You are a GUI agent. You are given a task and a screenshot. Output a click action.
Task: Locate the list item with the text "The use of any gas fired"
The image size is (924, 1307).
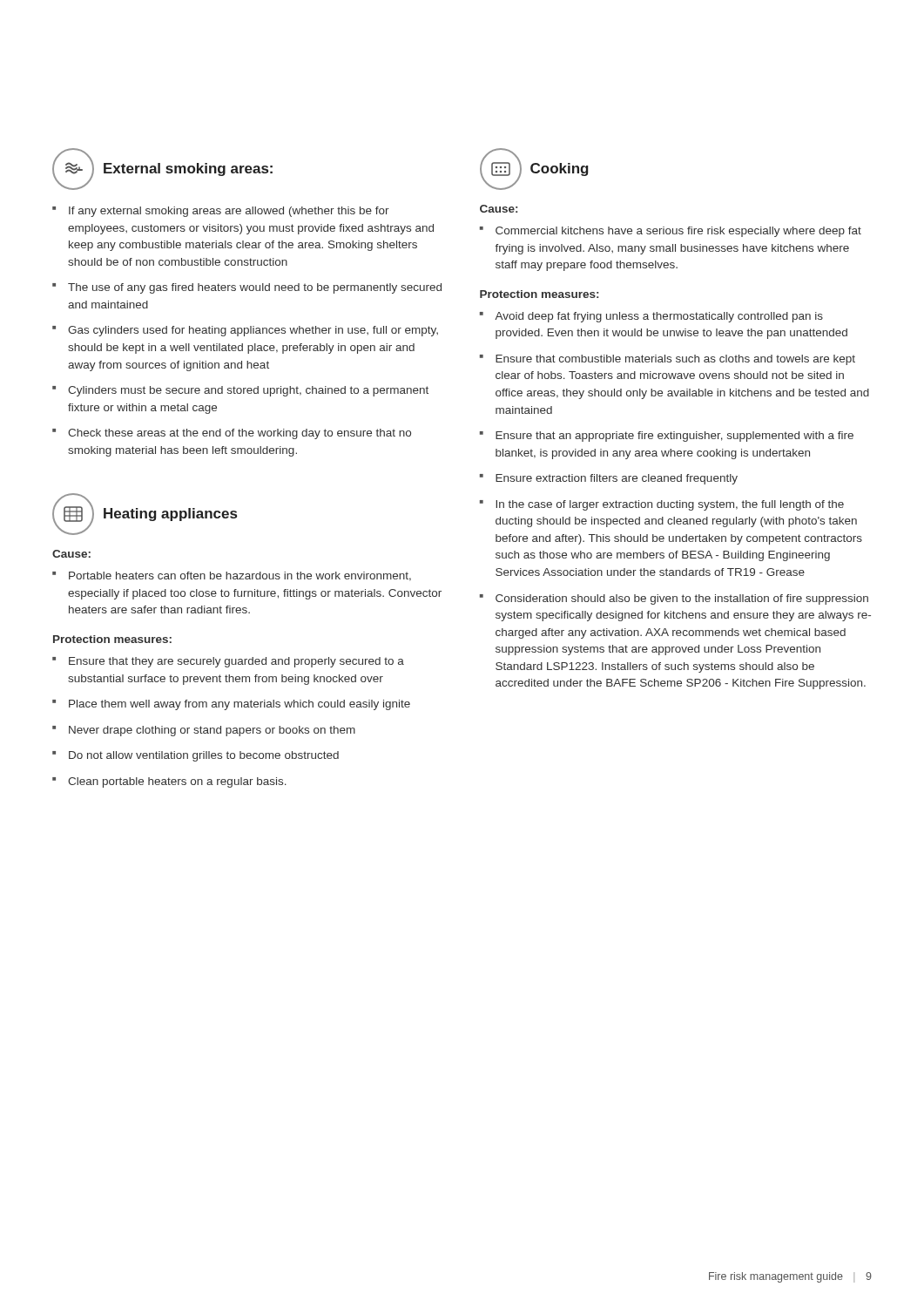248,296
